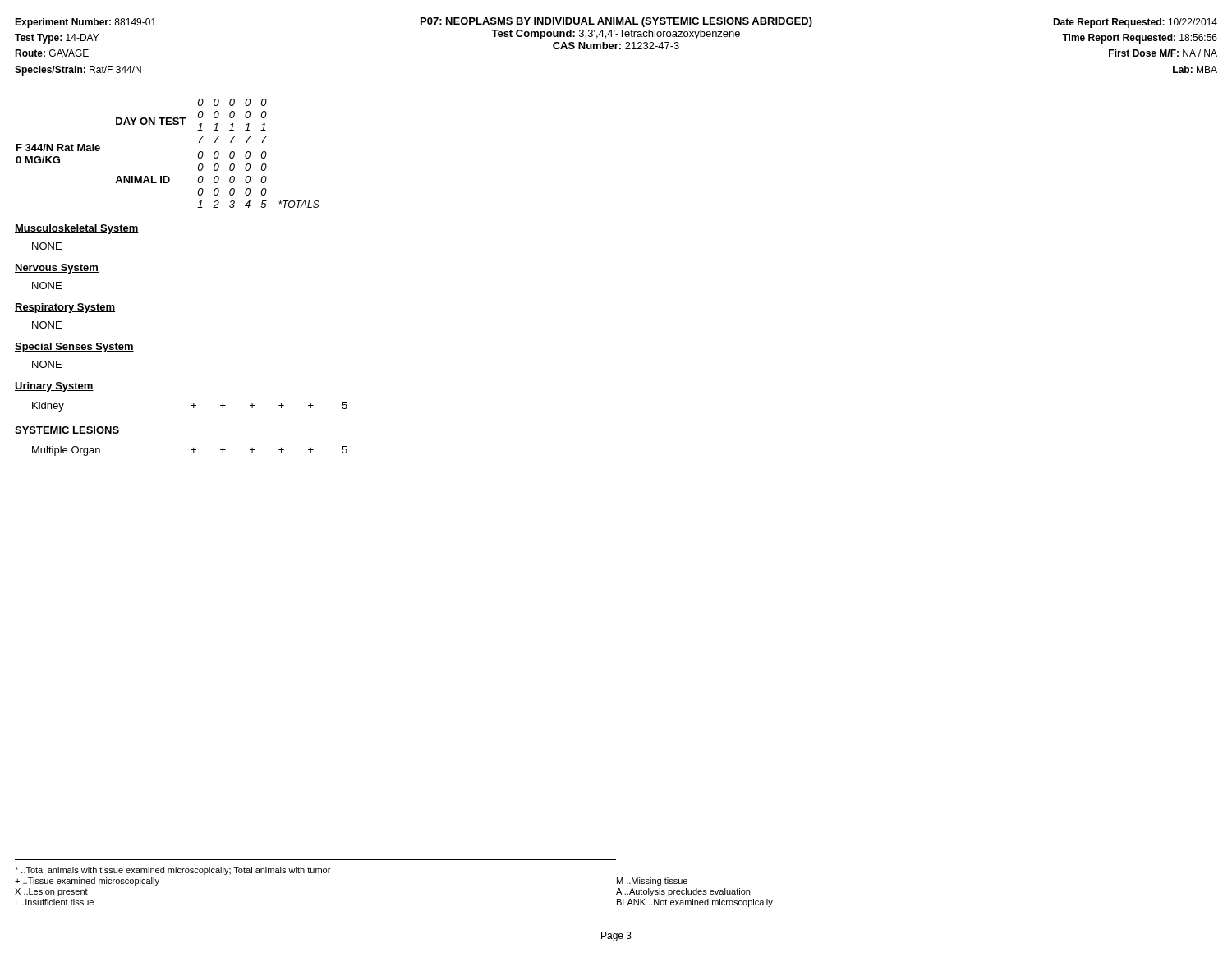Select the table that reads "F 344/N Rat Male"
Image resolution: width=1232 pixels, height=953 pixels.
point(170,153)
